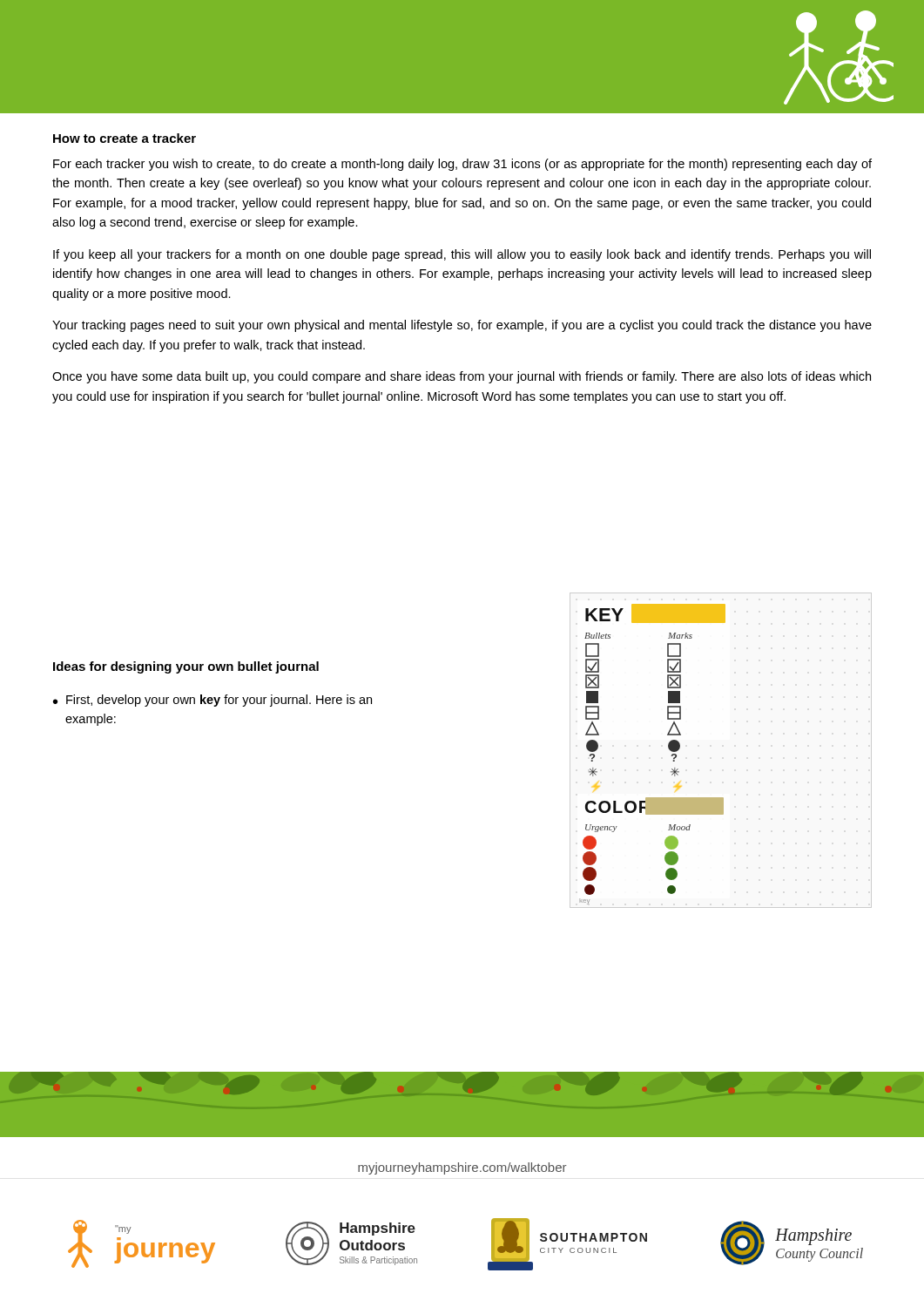The width and height of the screenshot is (924, 1307).
Task: Select the illustration
Action: [x=721, y=750]
